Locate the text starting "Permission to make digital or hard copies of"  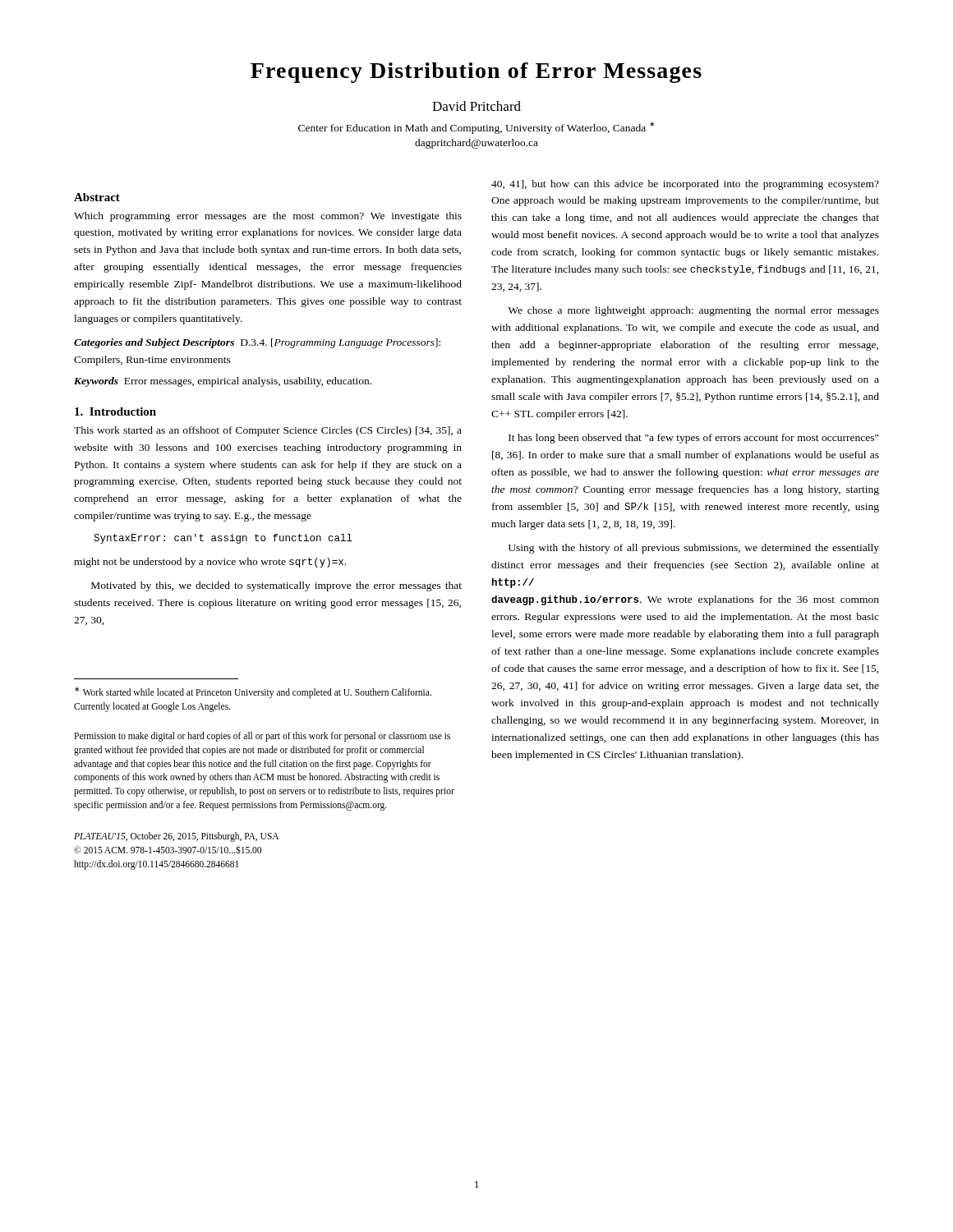click(264, 770)
